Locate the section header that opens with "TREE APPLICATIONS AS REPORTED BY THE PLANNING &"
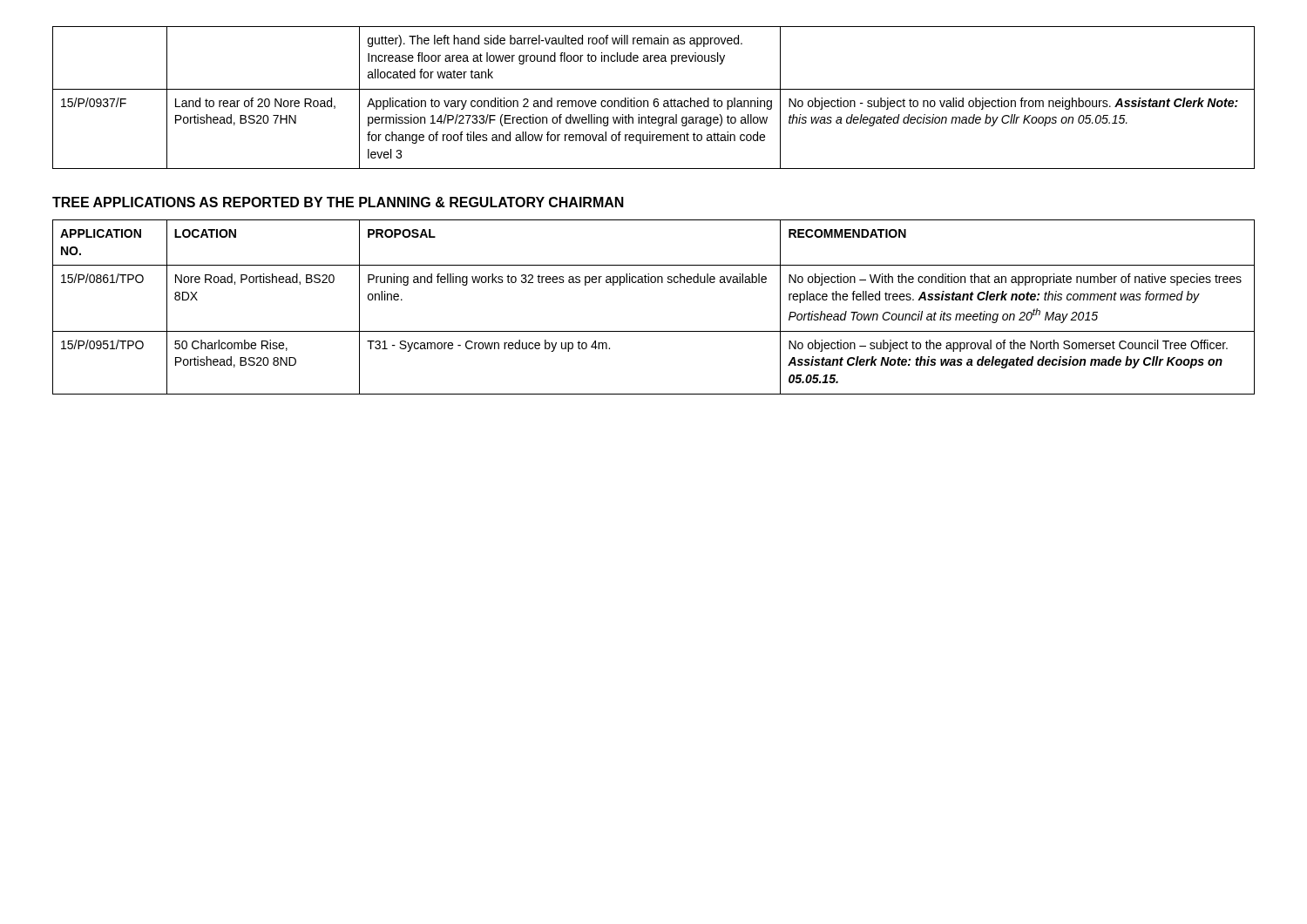 [338, 203]
